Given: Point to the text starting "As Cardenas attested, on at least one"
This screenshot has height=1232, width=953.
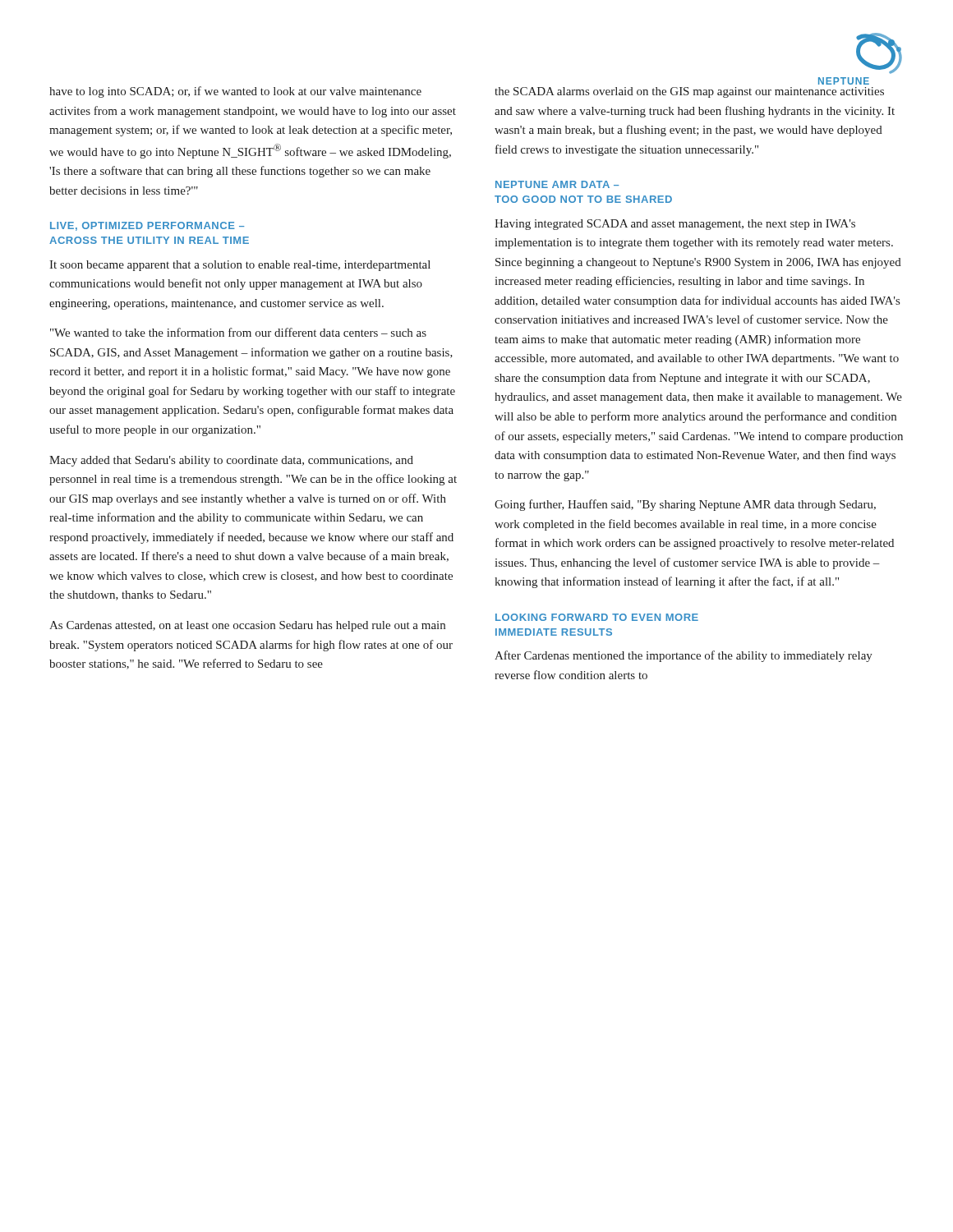Looking at the screenshot, I should pyautogui.click(x=254, y=645).
